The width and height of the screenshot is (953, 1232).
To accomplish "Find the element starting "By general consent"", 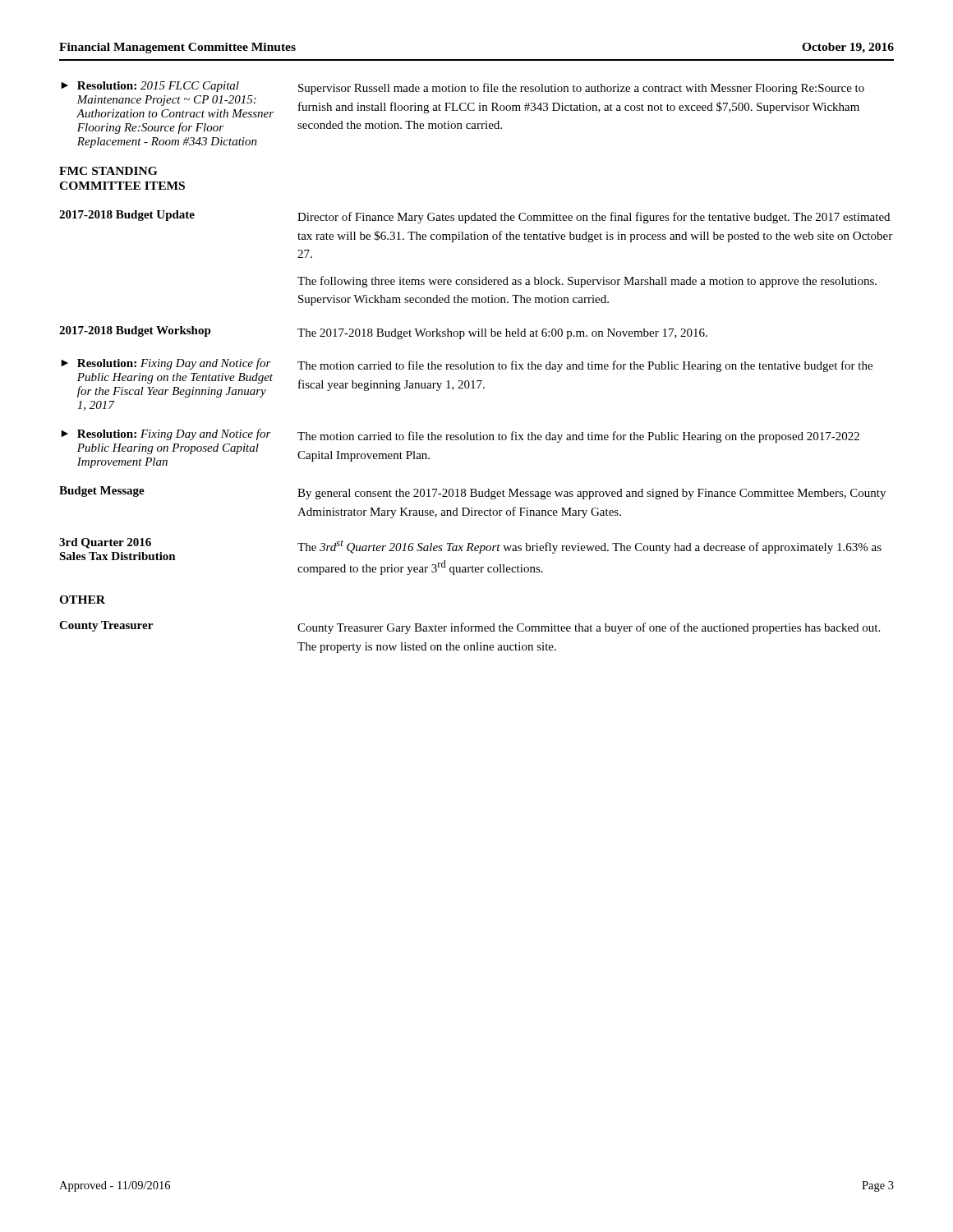I will click(x=596, y=502).
